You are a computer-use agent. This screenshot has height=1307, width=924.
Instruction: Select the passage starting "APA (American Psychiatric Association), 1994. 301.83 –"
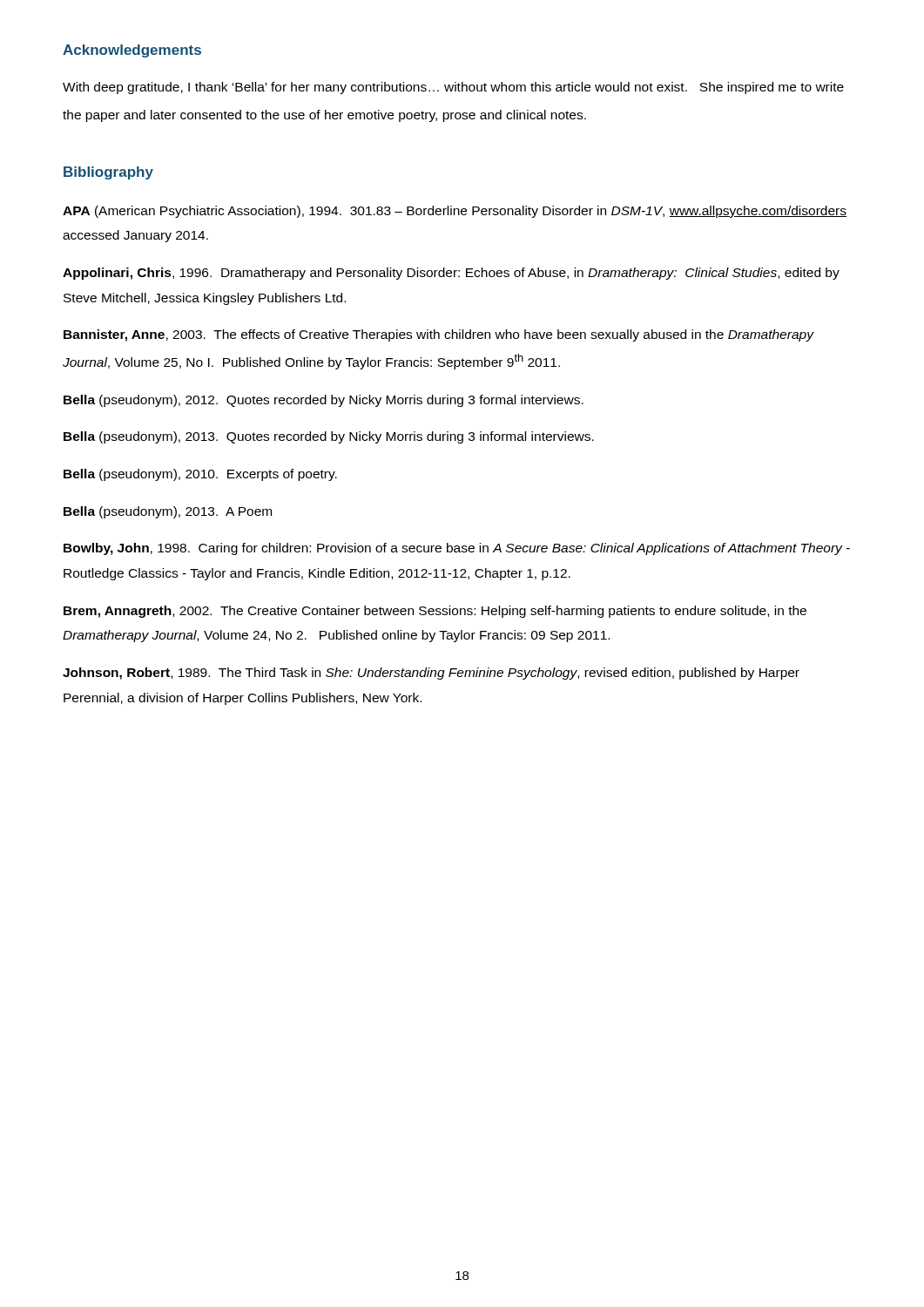pyautogui.click(x=457, y=223)
